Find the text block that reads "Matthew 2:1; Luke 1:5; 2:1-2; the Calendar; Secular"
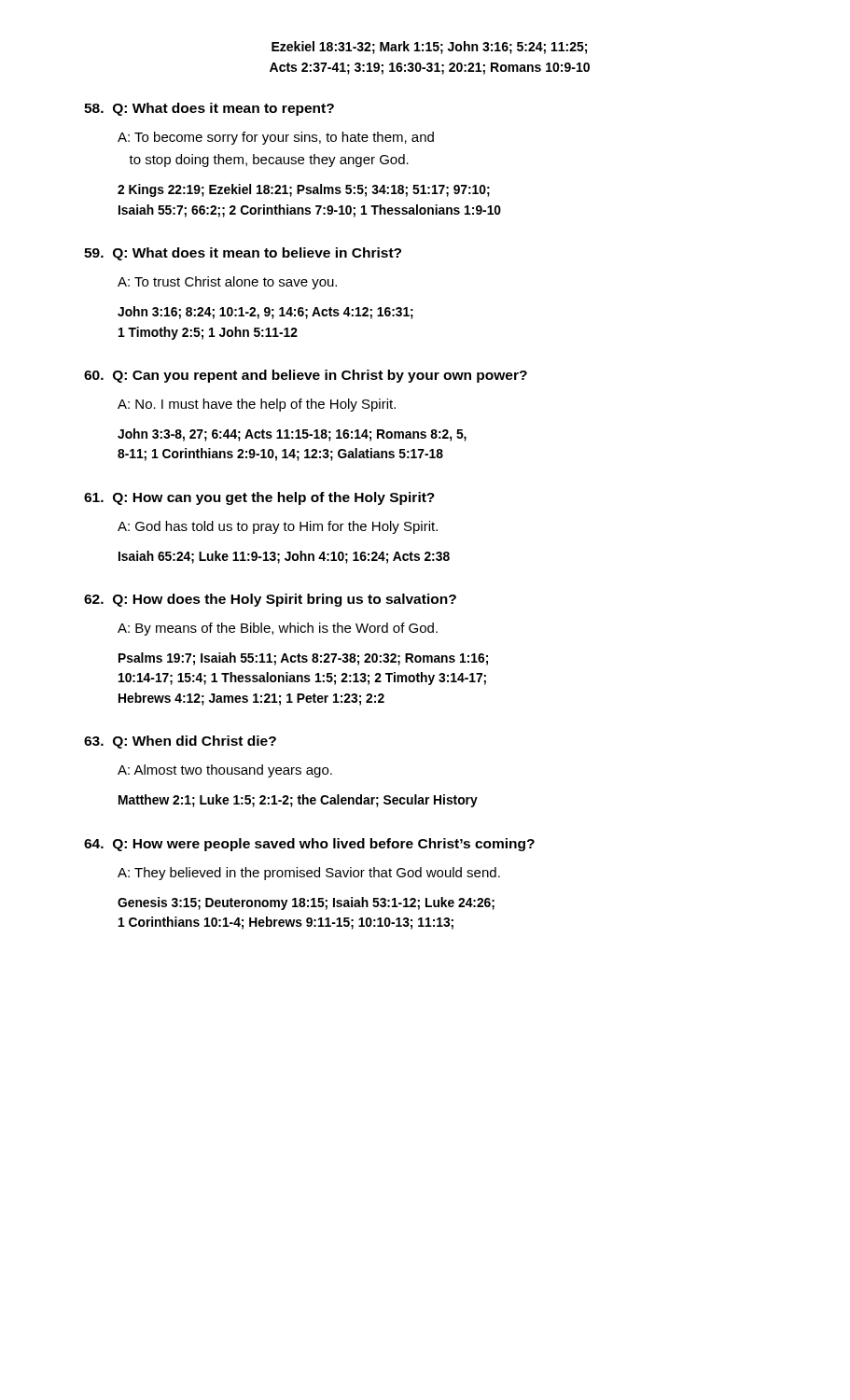Image resolution: width=850 pixels, height=1400 pixels. tap(297, 801)
